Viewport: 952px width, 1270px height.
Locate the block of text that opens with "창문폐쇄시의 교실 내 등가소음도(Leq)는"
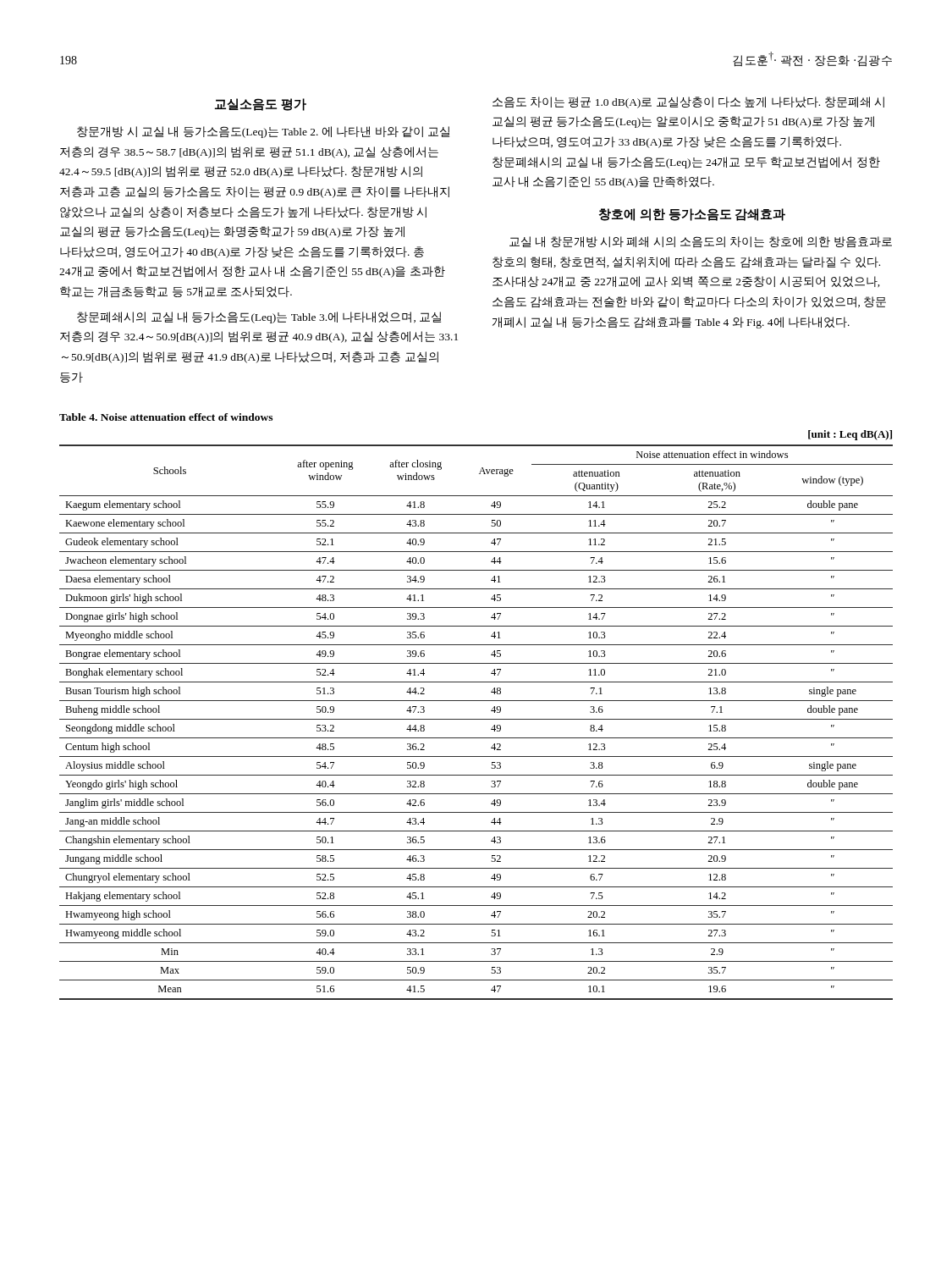click(259, 347)
